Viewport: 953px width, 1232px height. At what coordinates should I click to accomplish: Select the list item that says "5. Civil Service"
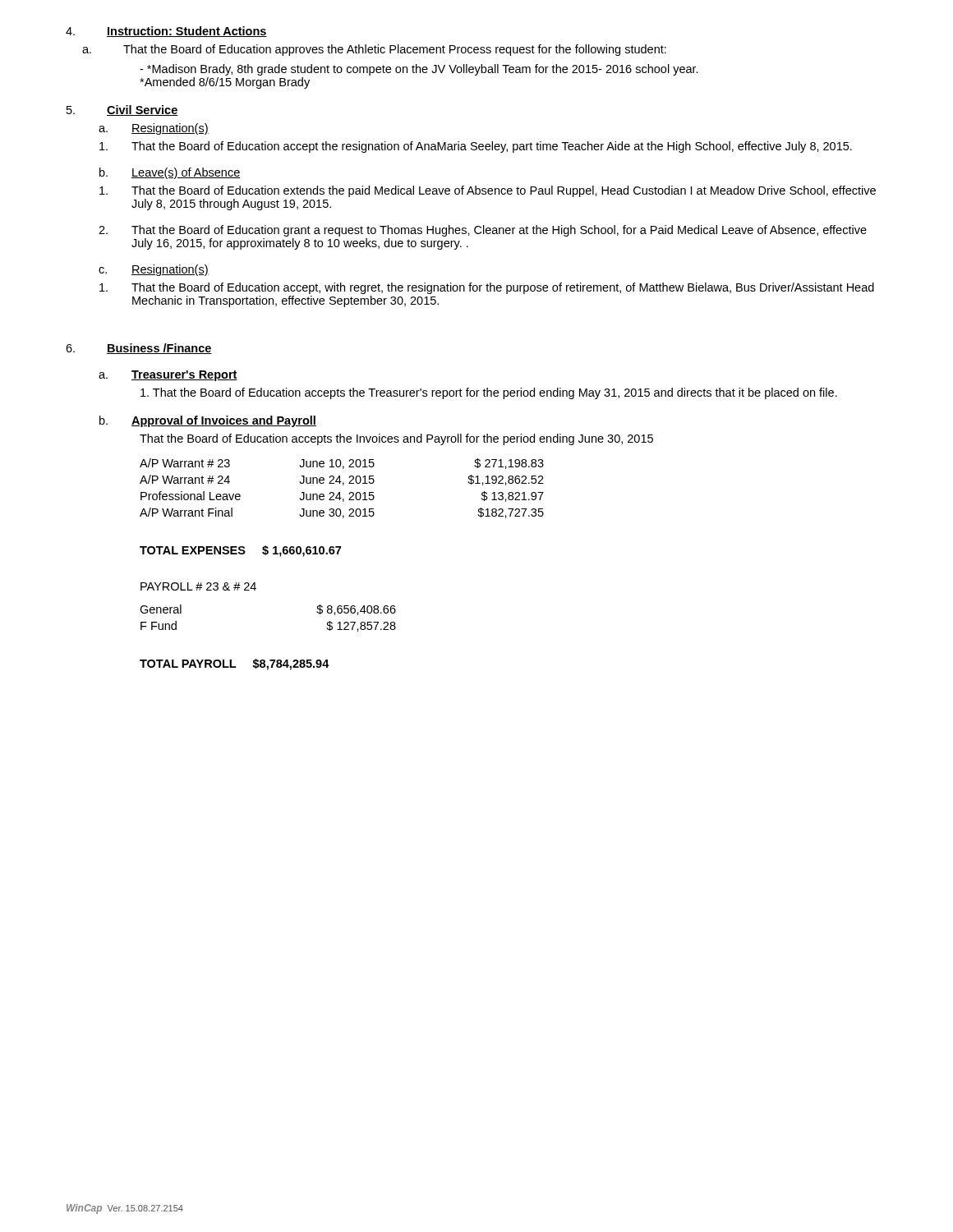[122, 110]
